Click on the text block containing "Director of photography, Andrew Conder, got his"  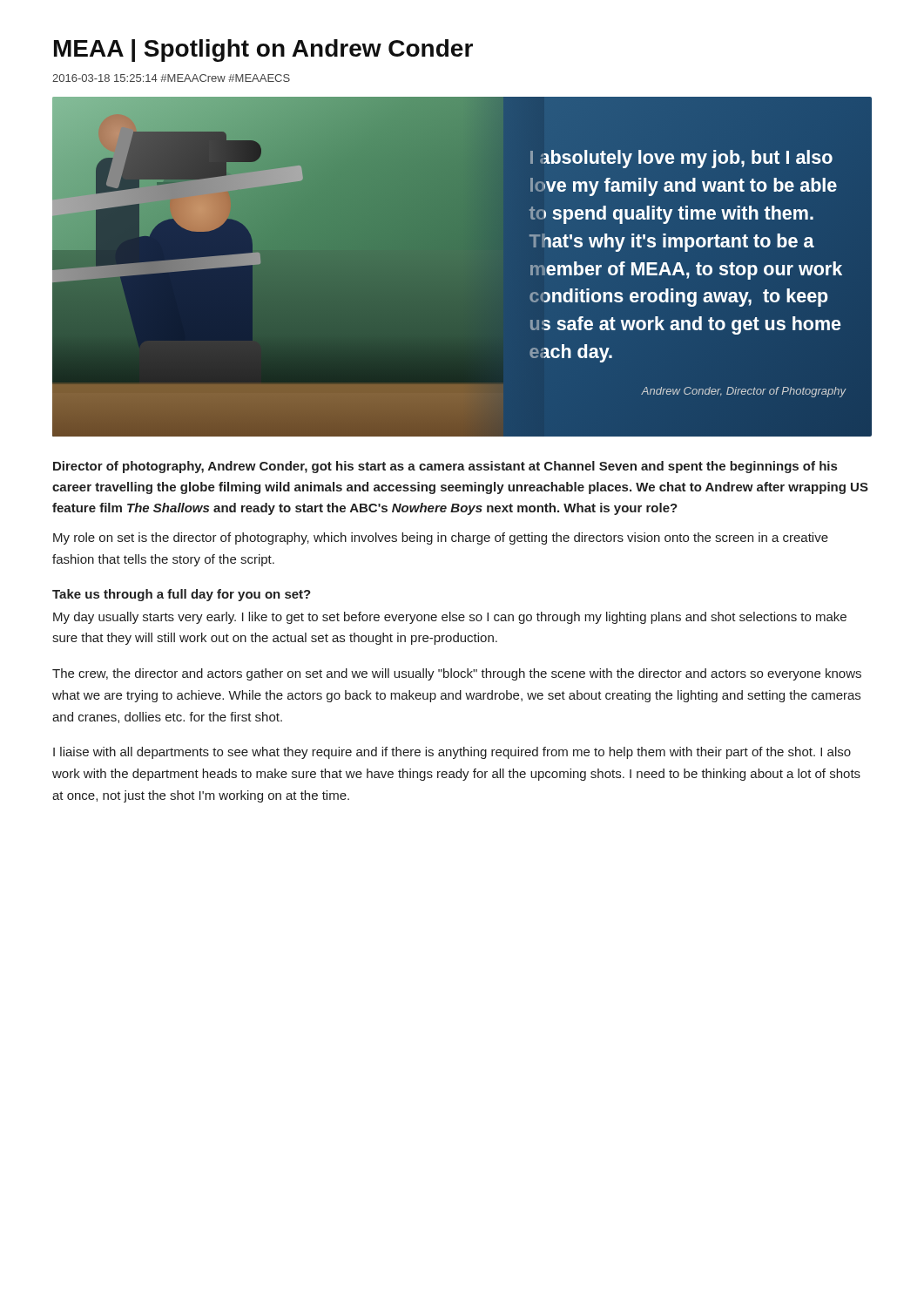(460, 487)
